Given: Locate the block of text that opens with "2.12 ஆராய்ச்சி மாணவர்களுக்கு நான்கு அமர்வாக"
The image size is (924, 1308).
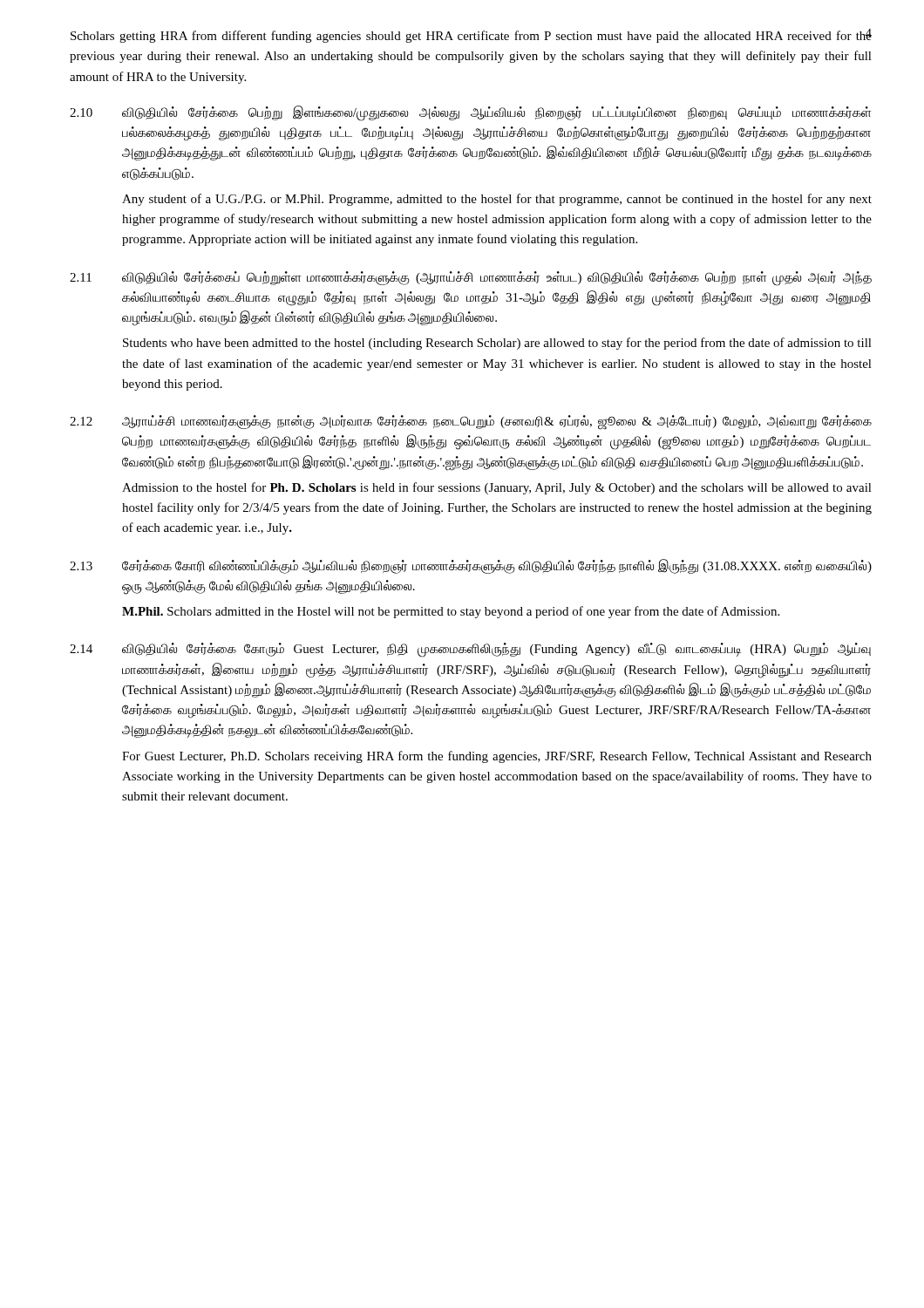Looking at the screenshot, I should pyautogui.click(x=471, y=478).
